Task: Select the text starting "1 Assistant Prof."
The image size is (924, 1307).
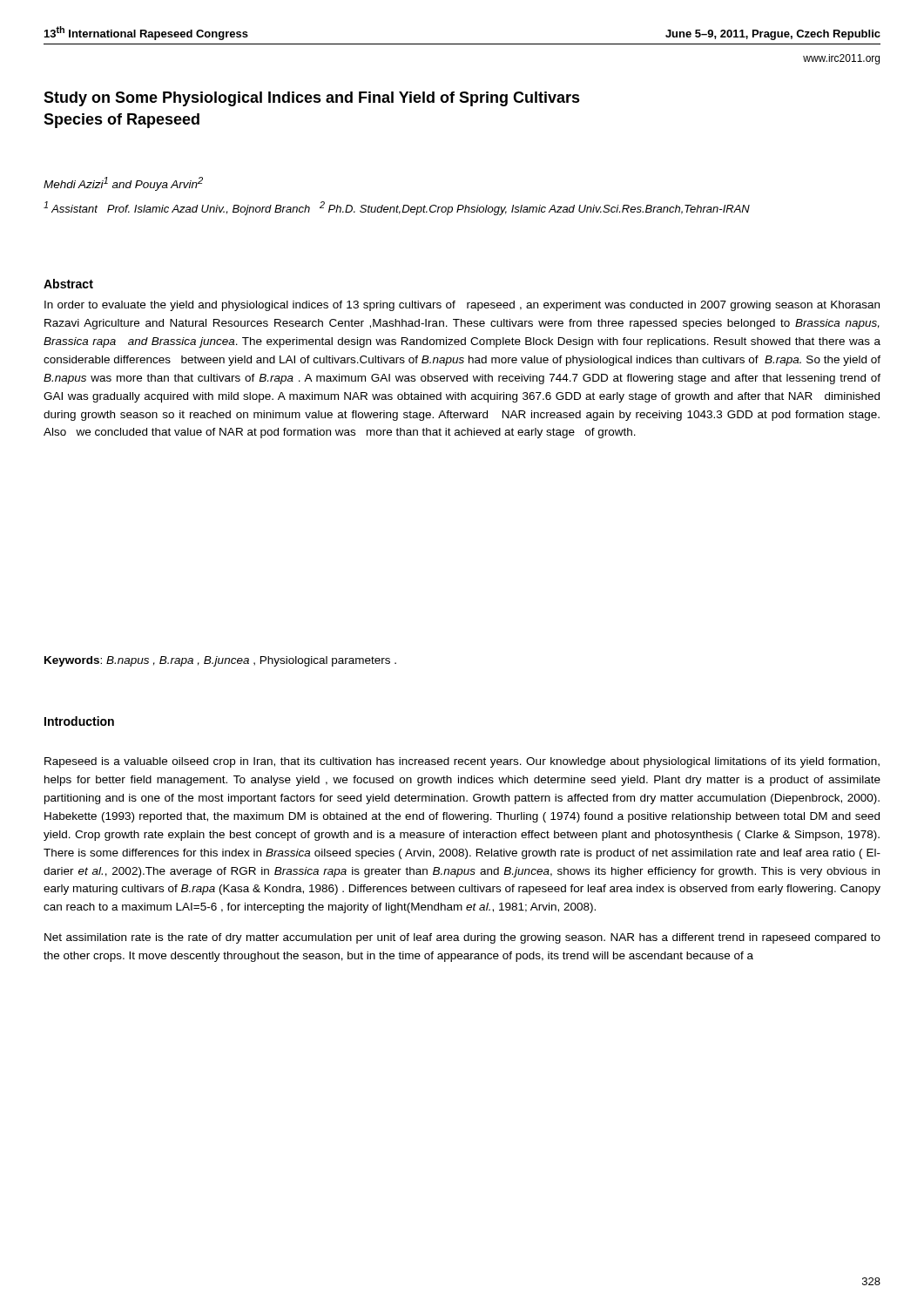Action: pos(397,208)
